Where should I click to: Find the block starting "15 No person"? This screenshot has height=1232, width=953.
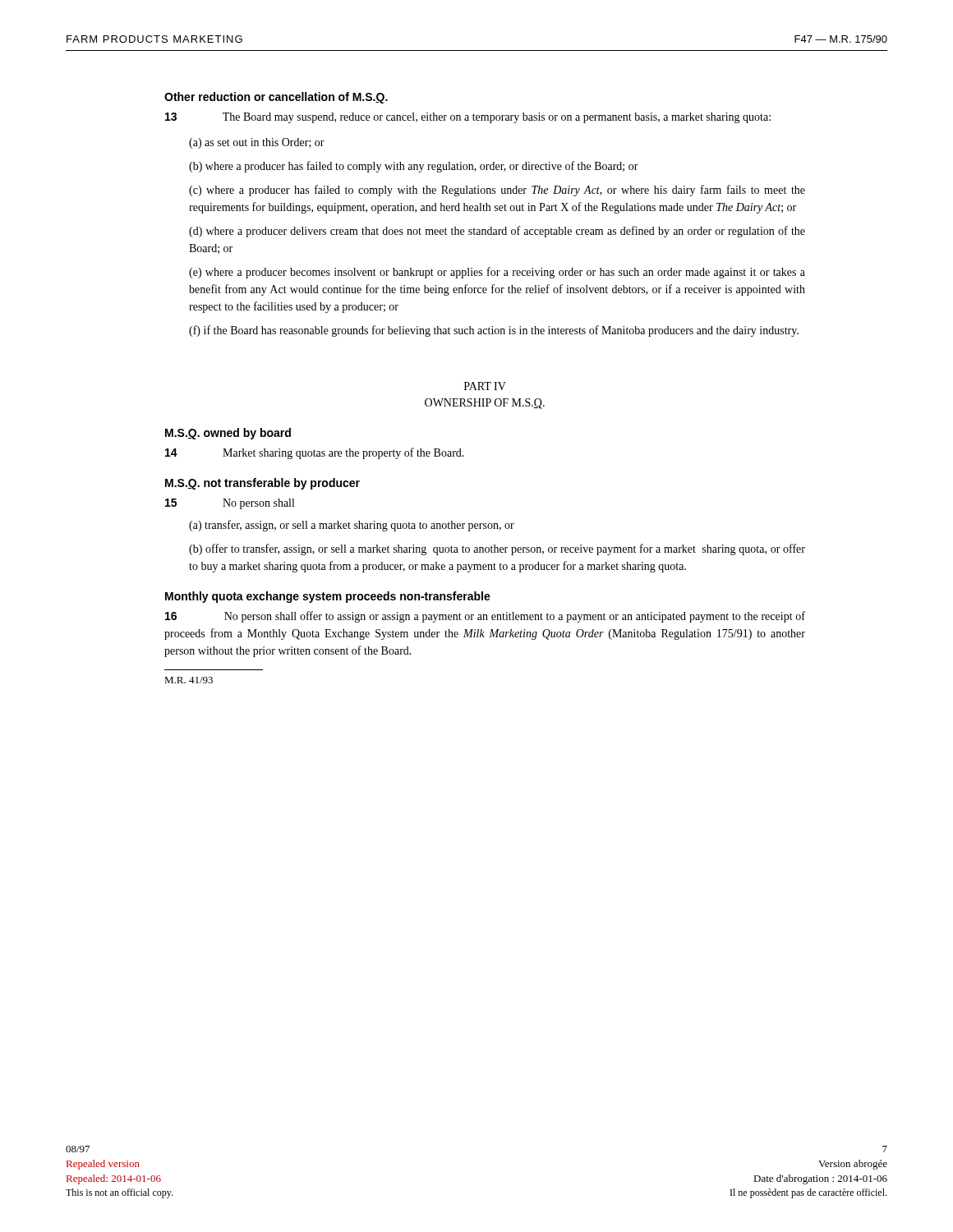point(230,503)
